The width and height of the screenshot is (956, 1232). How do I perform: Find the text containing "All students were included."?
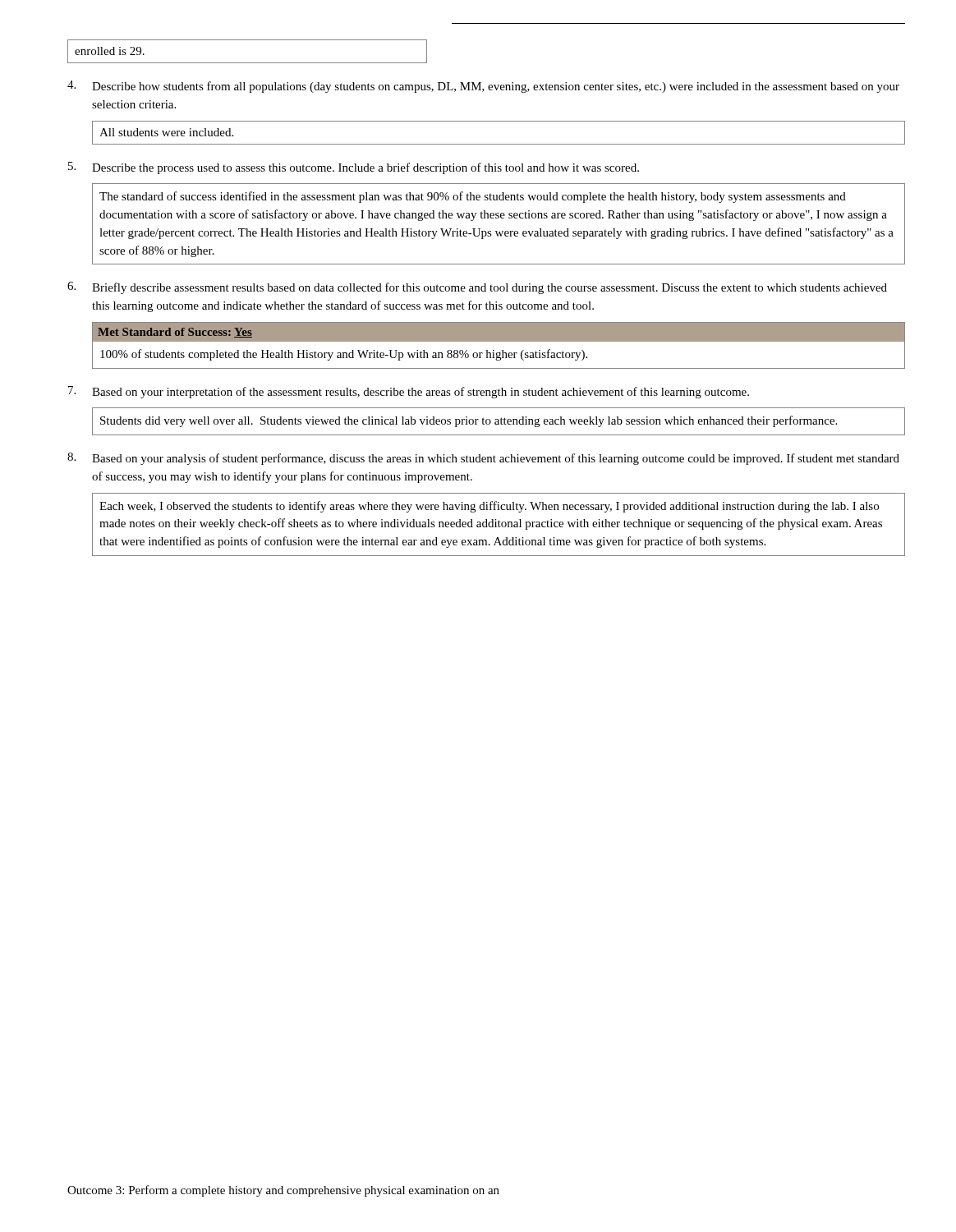pyautogui.click(x=499, y=132)
